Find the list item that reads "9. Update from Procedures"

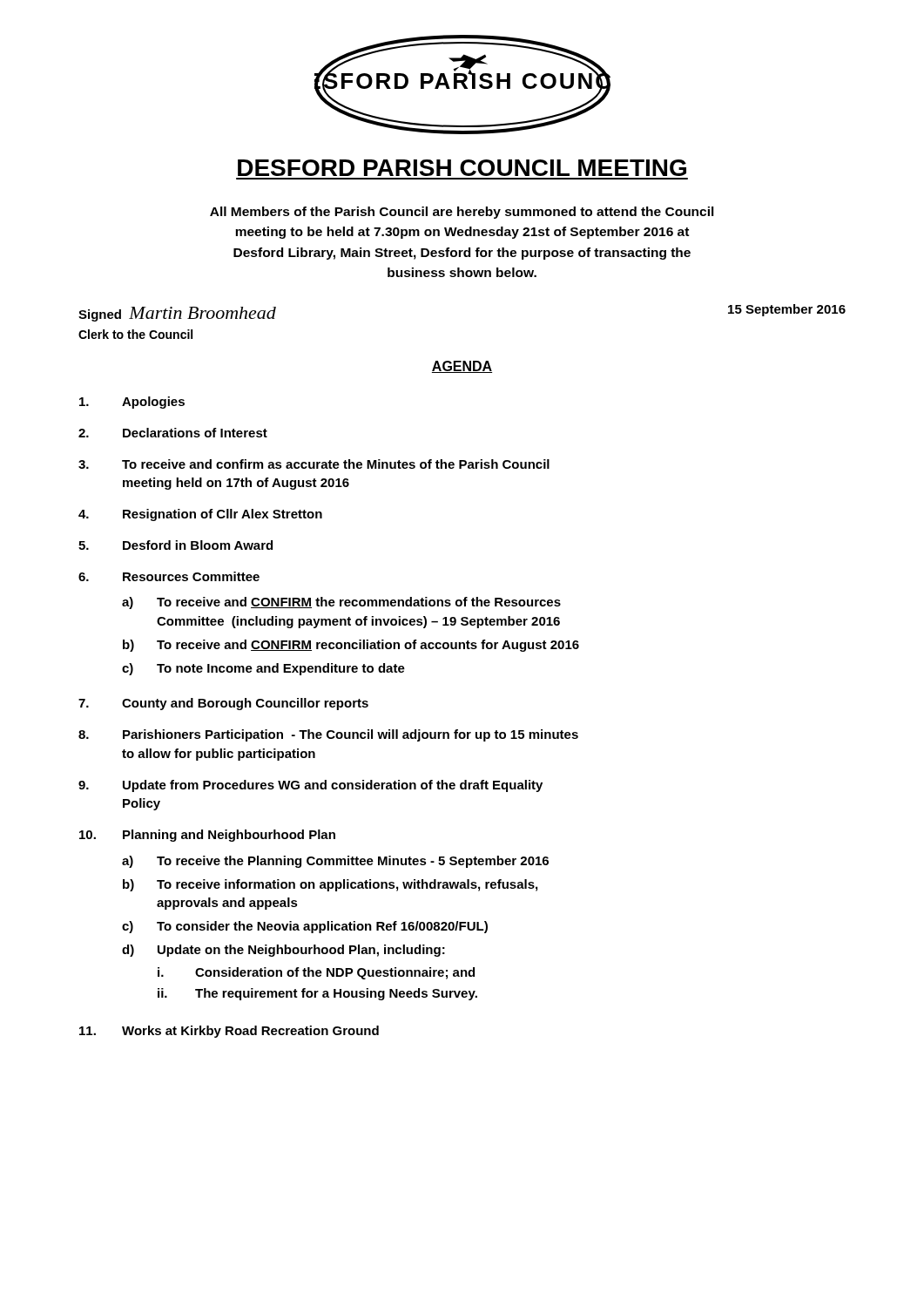pos(462,794)
